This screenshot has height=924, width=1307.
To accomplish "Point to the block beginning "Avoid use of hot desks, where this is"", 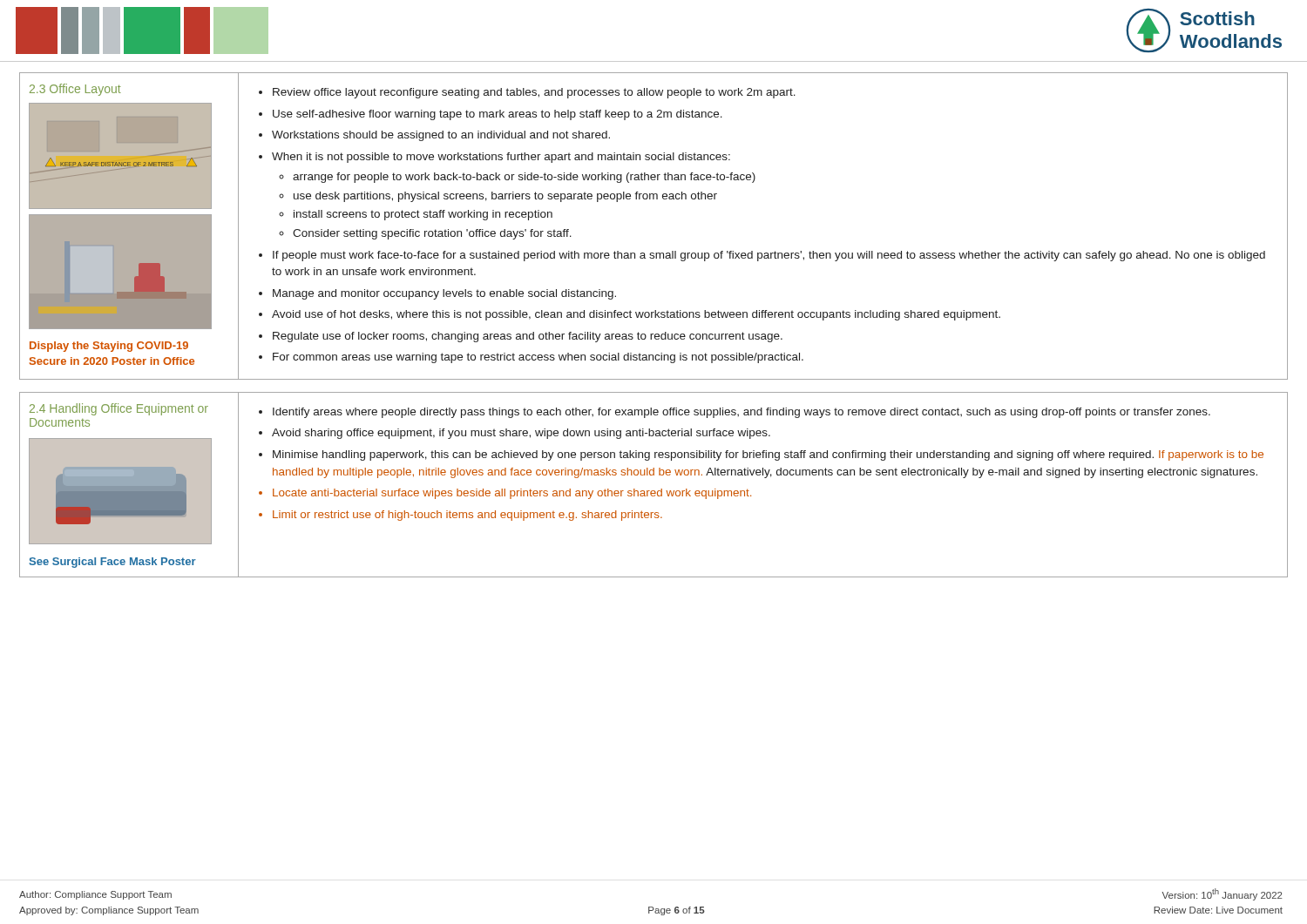I will click(637, 314).
